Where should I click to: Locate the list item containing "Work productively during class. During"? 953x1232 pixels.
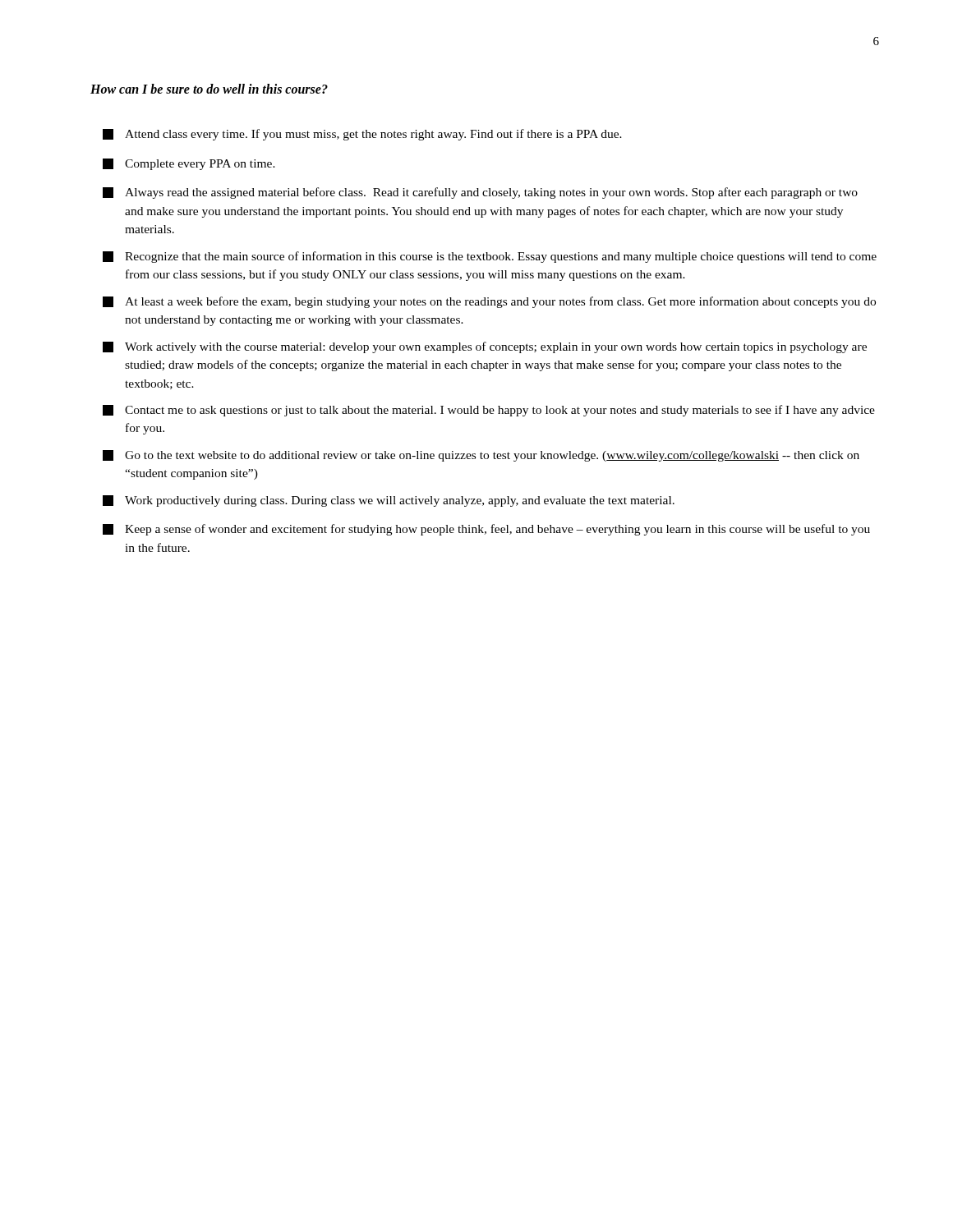[x=485, y=502]
